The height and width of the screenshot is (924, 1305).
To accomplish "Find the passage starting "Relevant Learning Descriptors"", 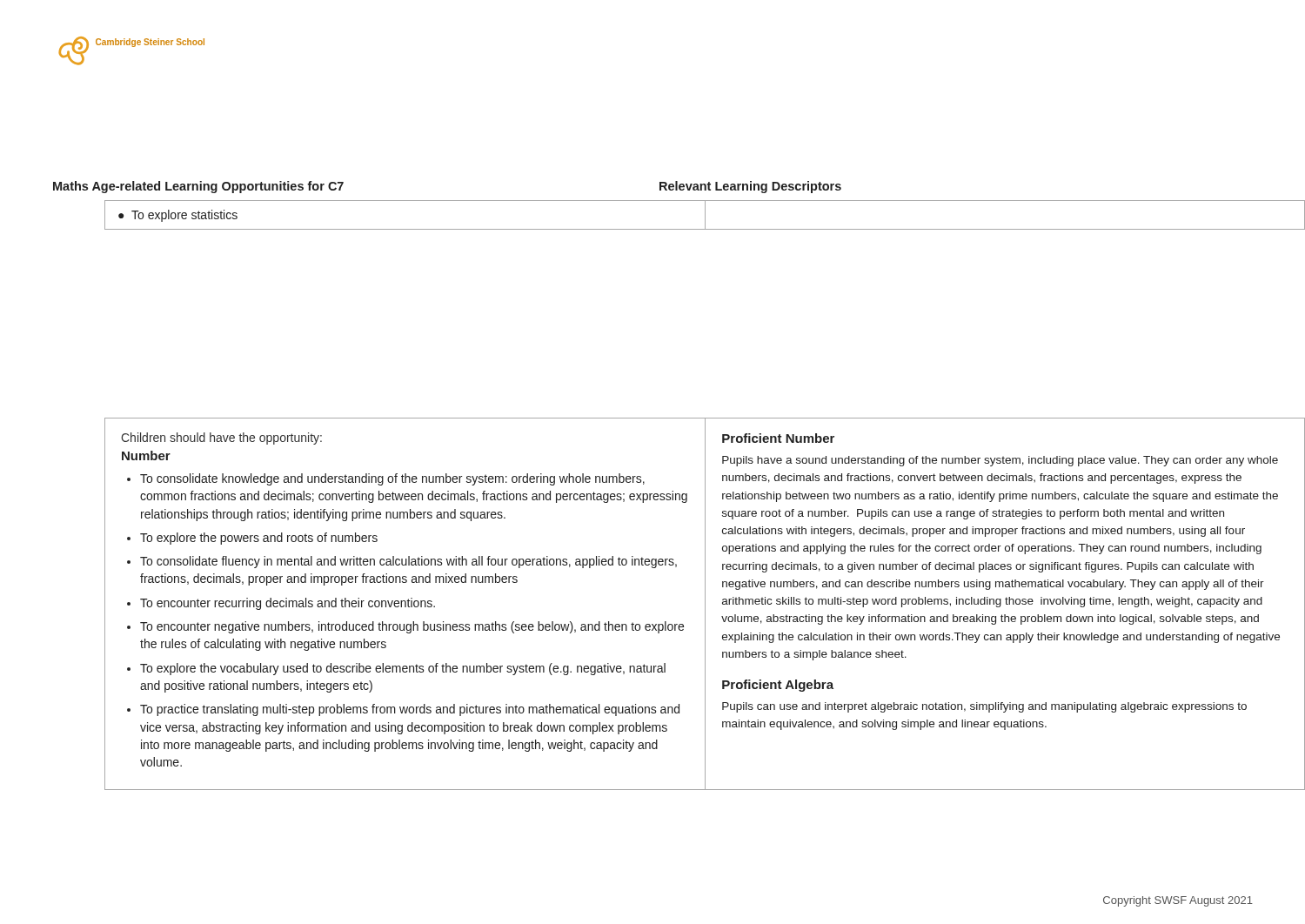I will coord(750,186).
